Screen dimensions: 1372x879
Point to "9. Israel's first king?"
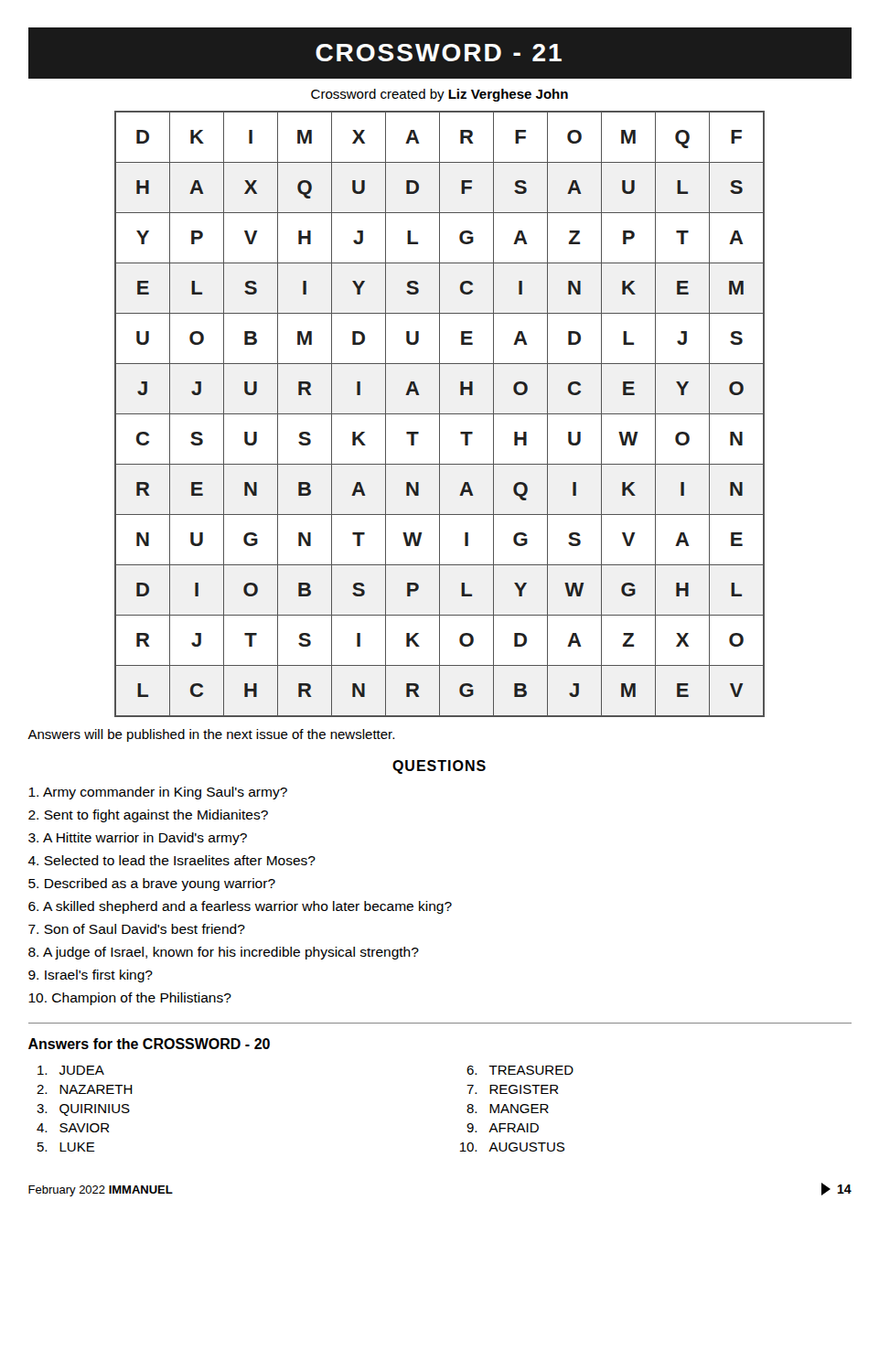[x=90, y=975]
